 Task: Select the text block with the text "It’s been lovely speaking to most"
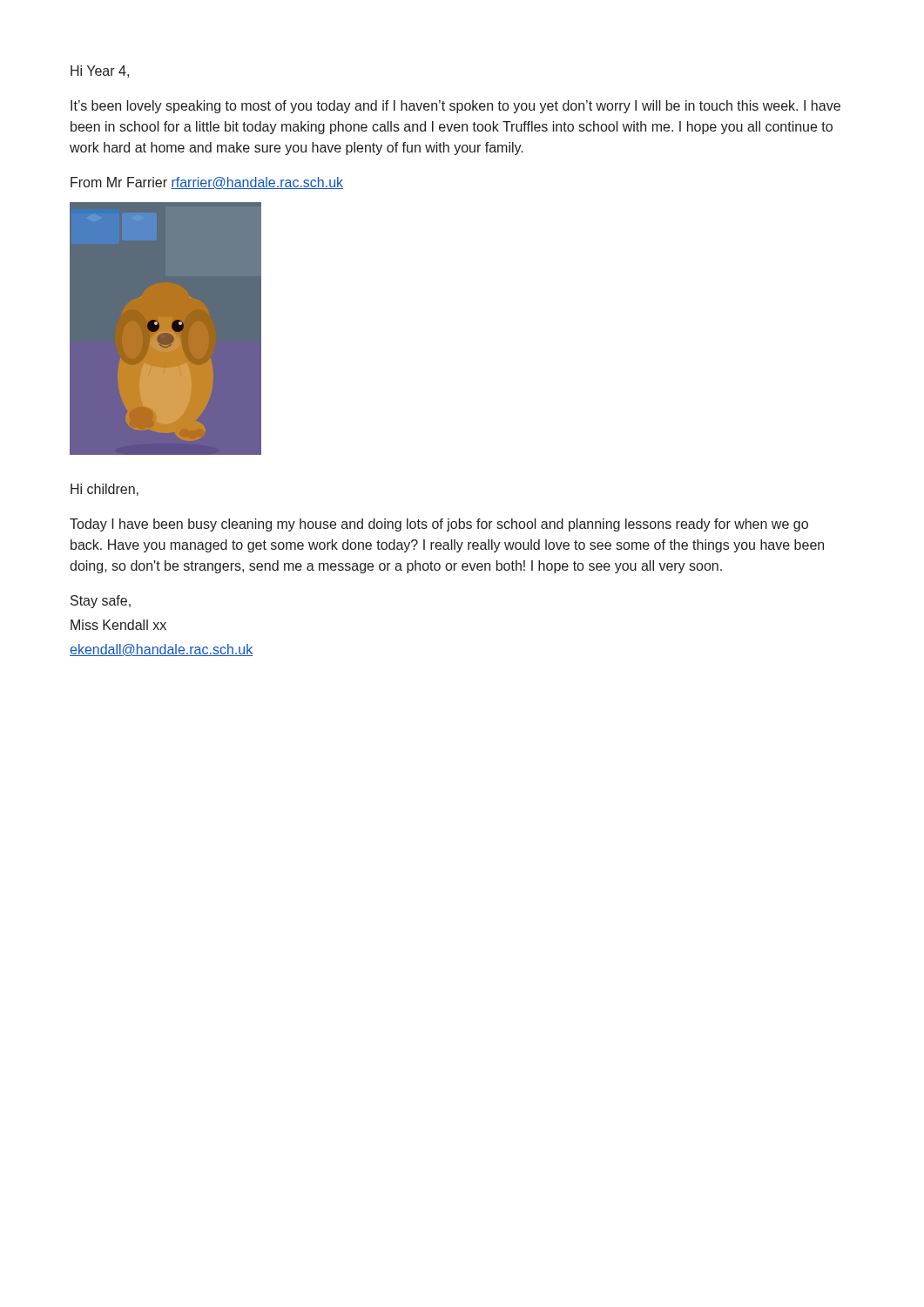tap(455, 127)
